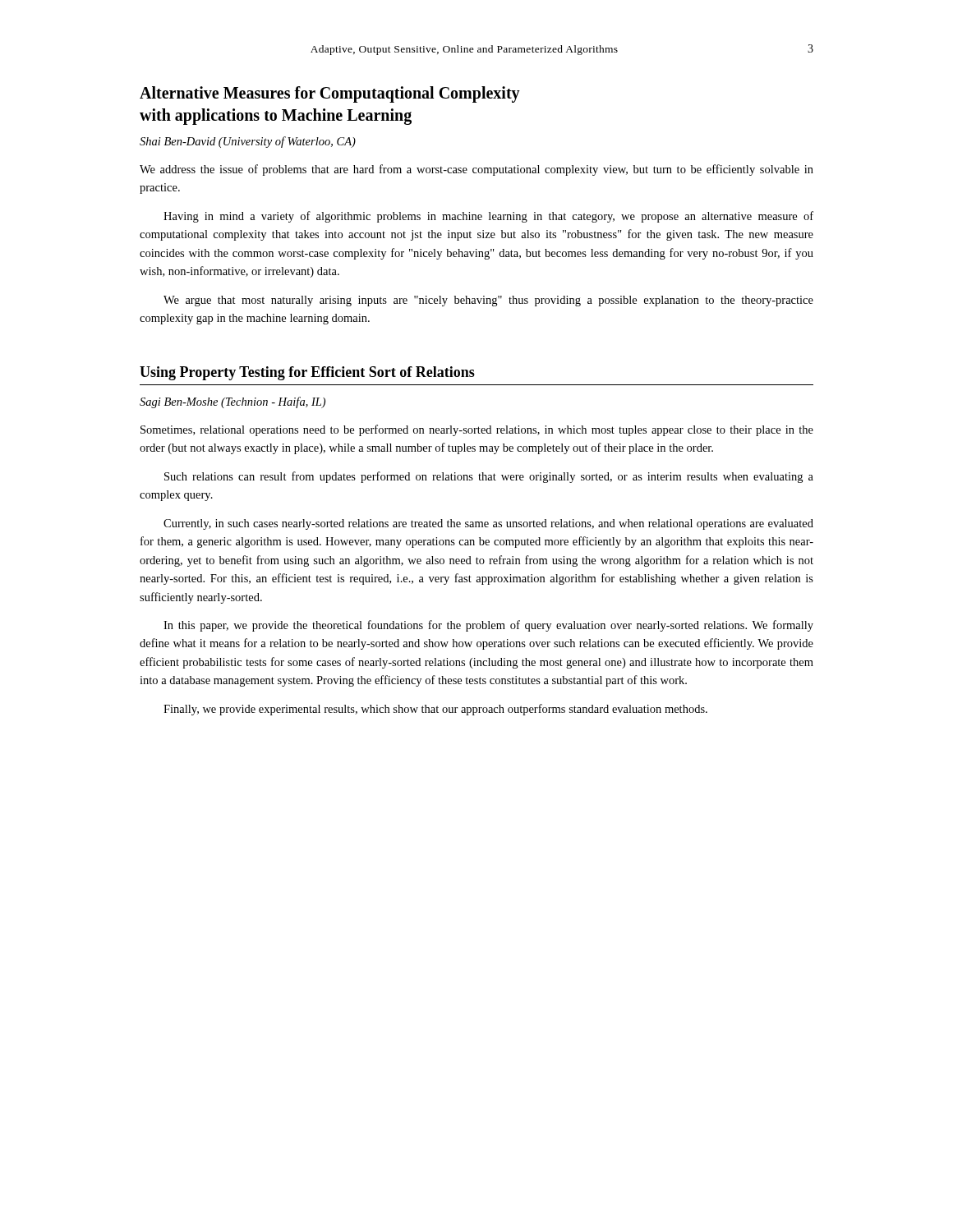The image size is (953, 1232).
Task: Click on the text block with the text "Currently, in such"
Action: tap(476, 560)
